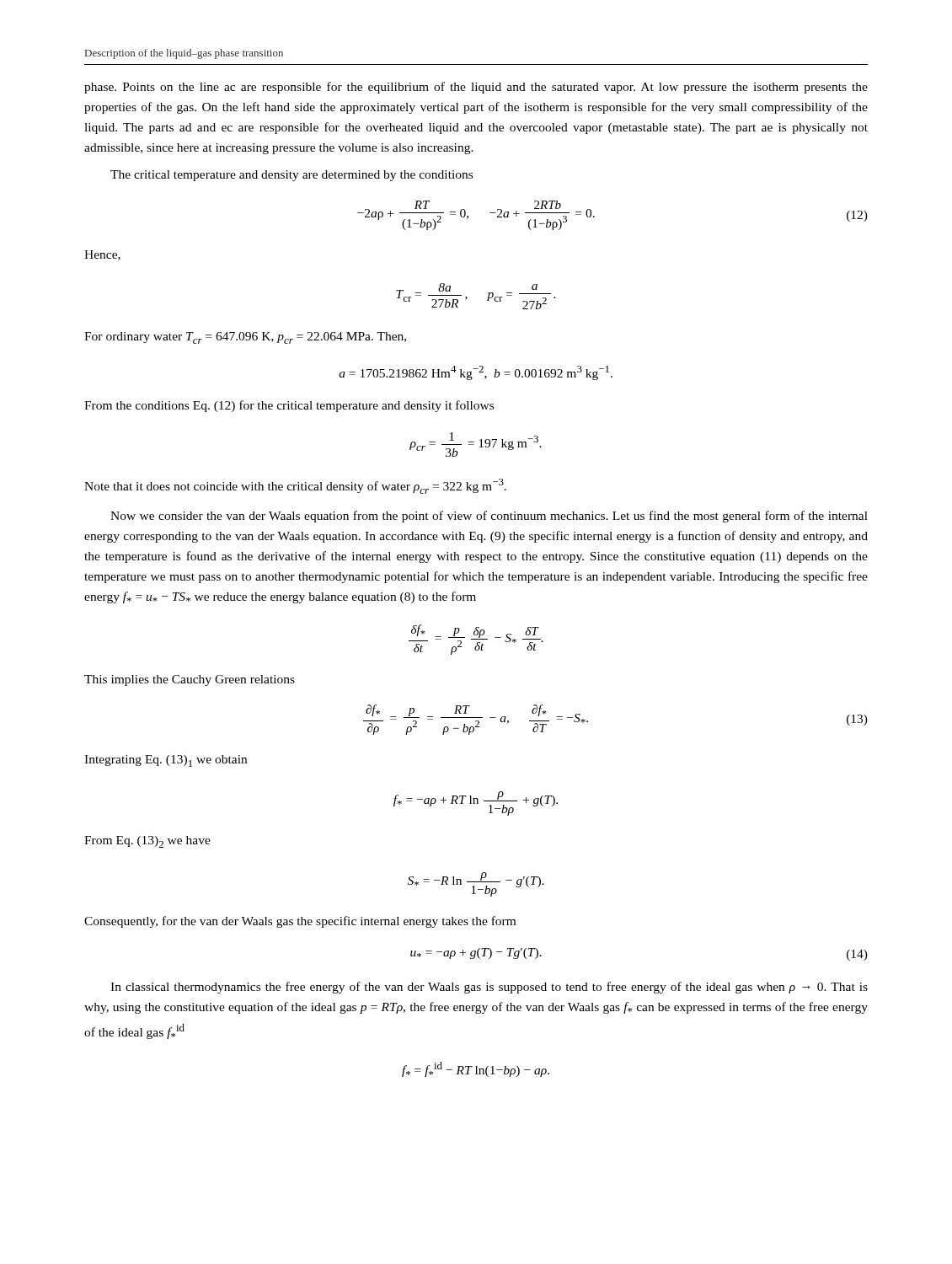952x1264 pixels.
Task: Locate the formula that reads "Tcr = 8a 27bR , pcr"
Action: 476,296
